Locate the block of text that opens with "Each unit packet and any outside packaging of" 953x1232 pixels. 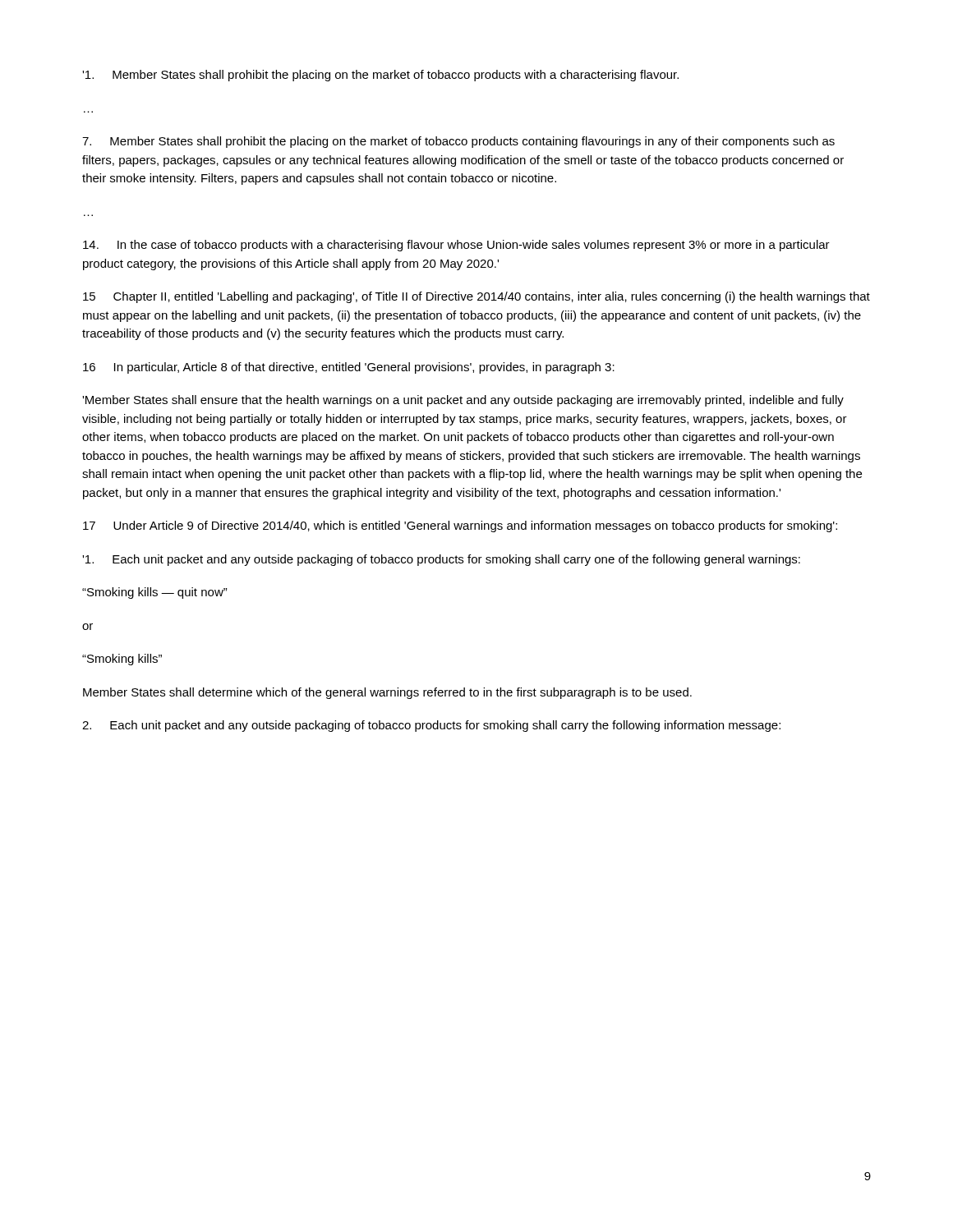(x=432, y=725)
